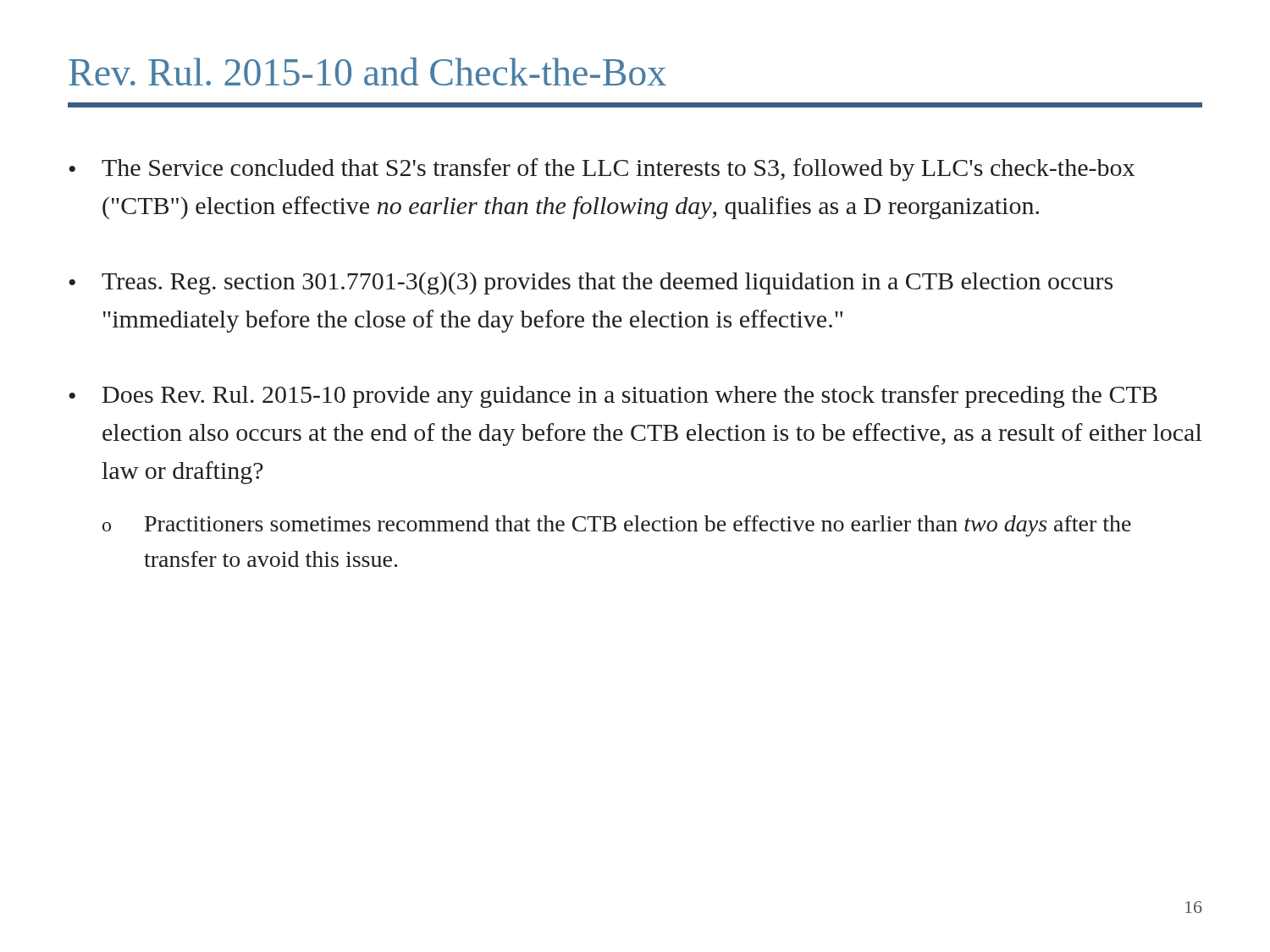Locate the list item with the text "• Treas. Reg."
Viewport: 1270px width, 952px height.
tap(635, 299)
